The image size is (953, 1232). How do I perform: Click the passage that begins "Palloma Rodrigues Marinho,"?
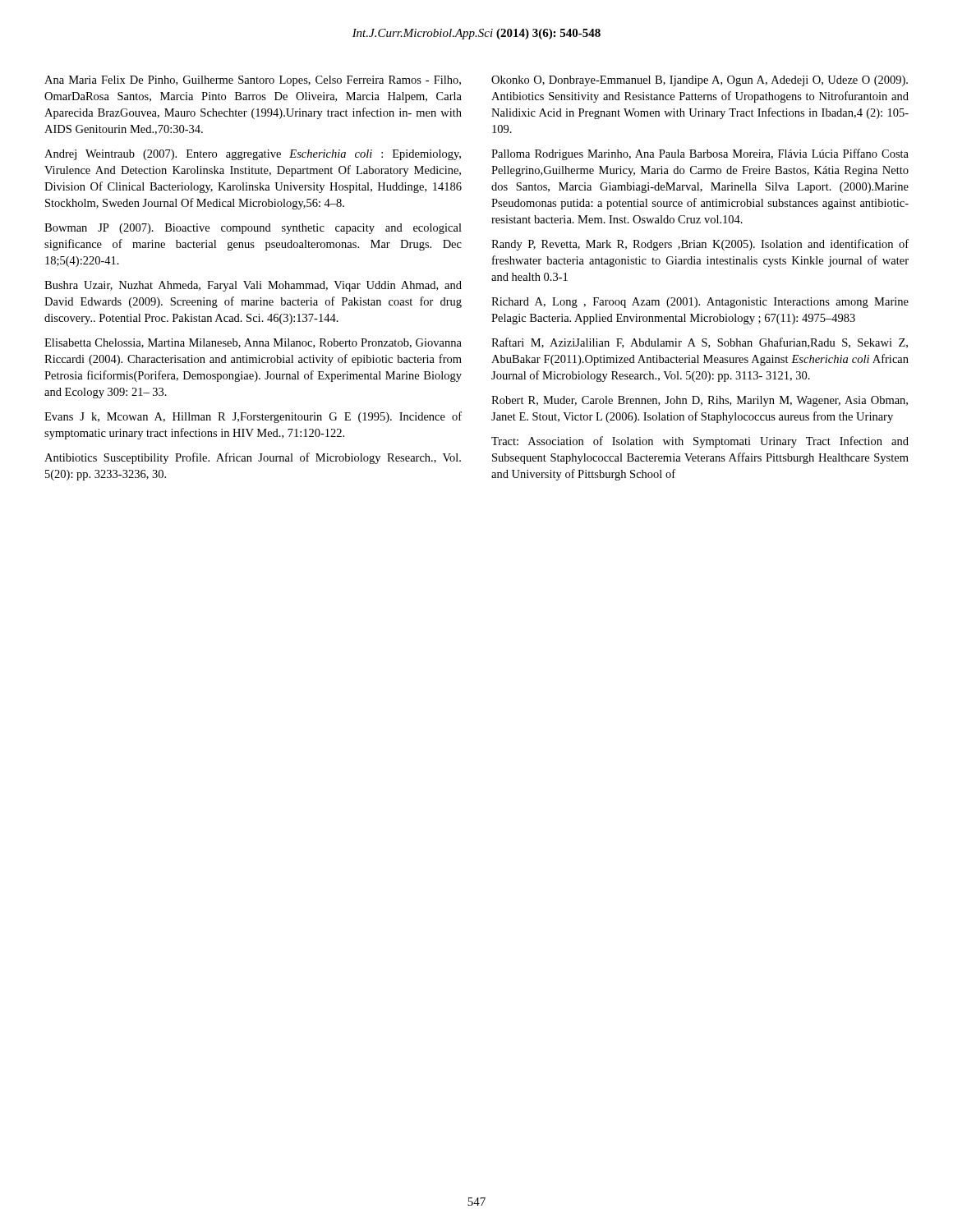click(700, 186)
